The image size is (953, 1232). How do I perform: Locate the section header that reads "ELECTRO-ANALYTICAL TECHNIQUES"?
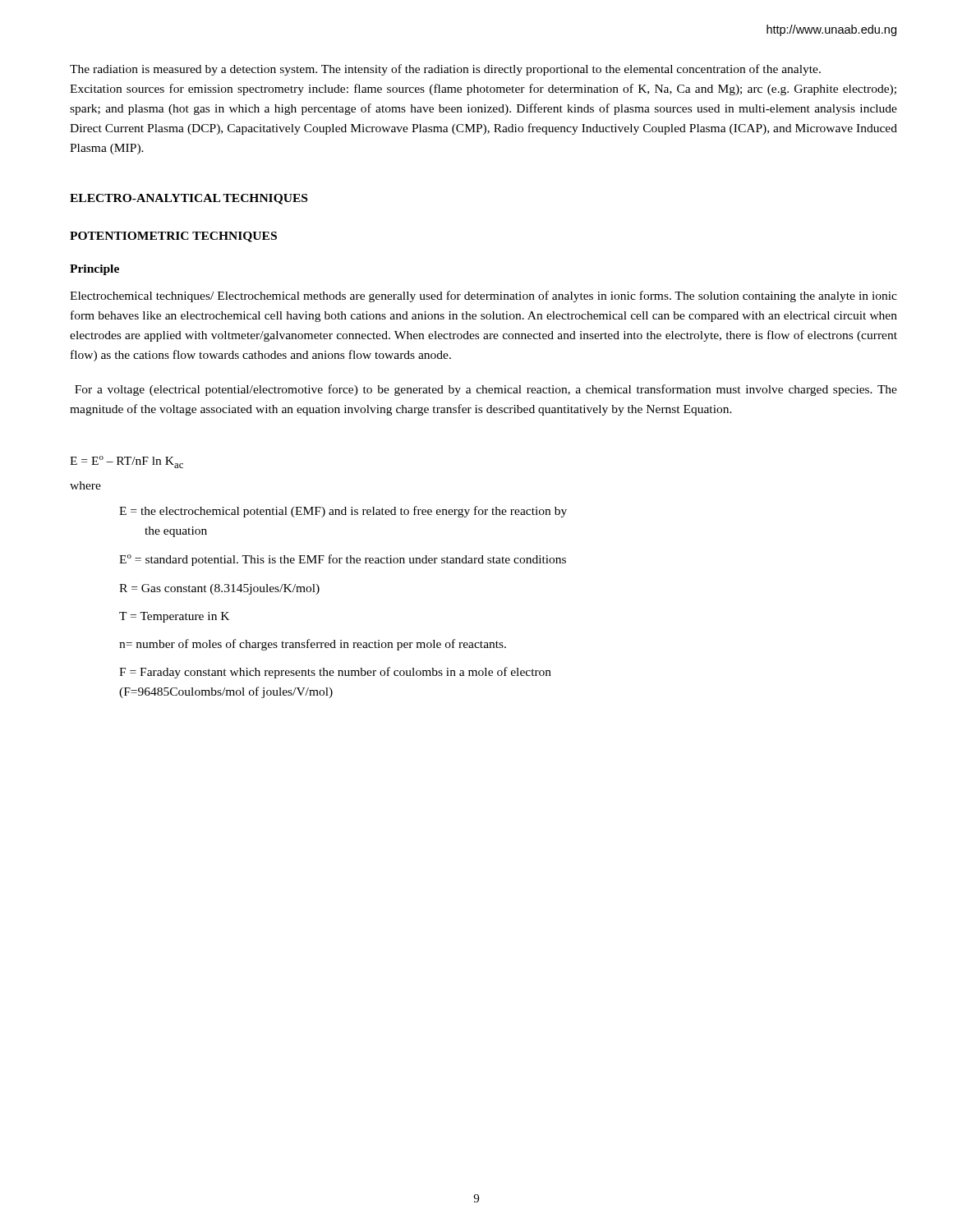point(189,198)
